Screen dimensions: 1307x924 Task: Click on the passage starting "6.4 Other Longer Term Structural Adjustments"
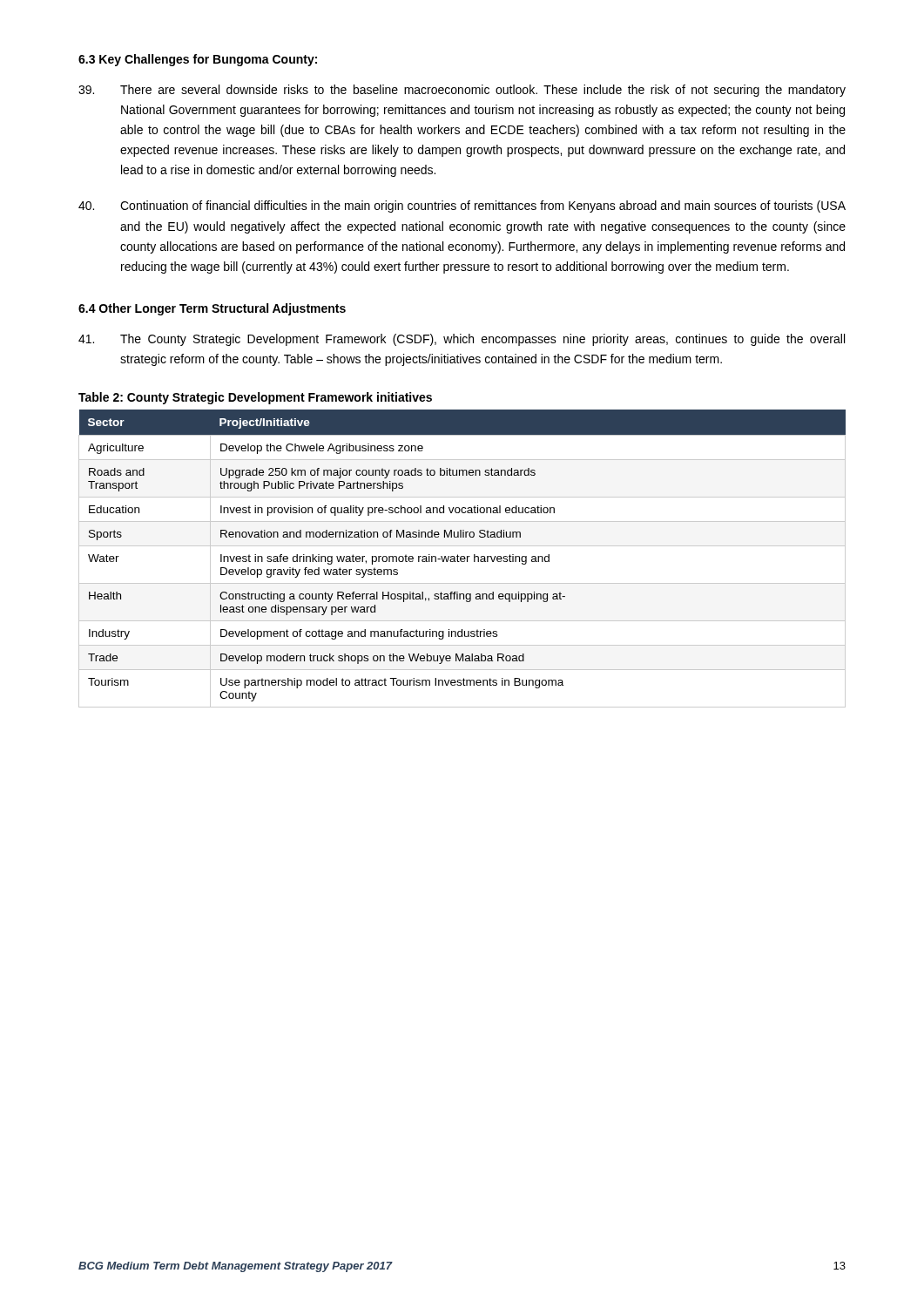(212, 308)
